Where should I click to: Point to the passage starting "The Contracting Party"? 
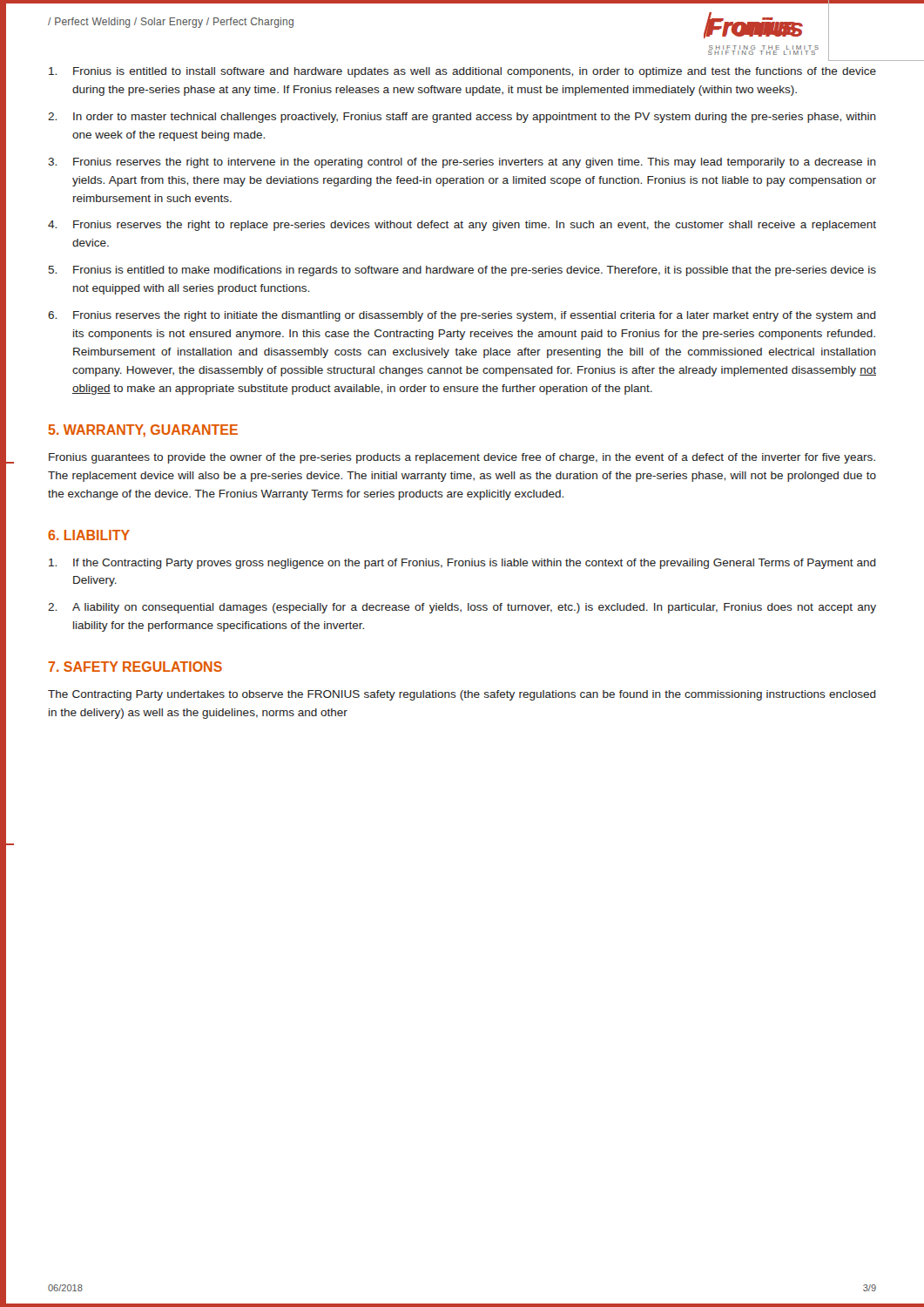tap(462, 703)
